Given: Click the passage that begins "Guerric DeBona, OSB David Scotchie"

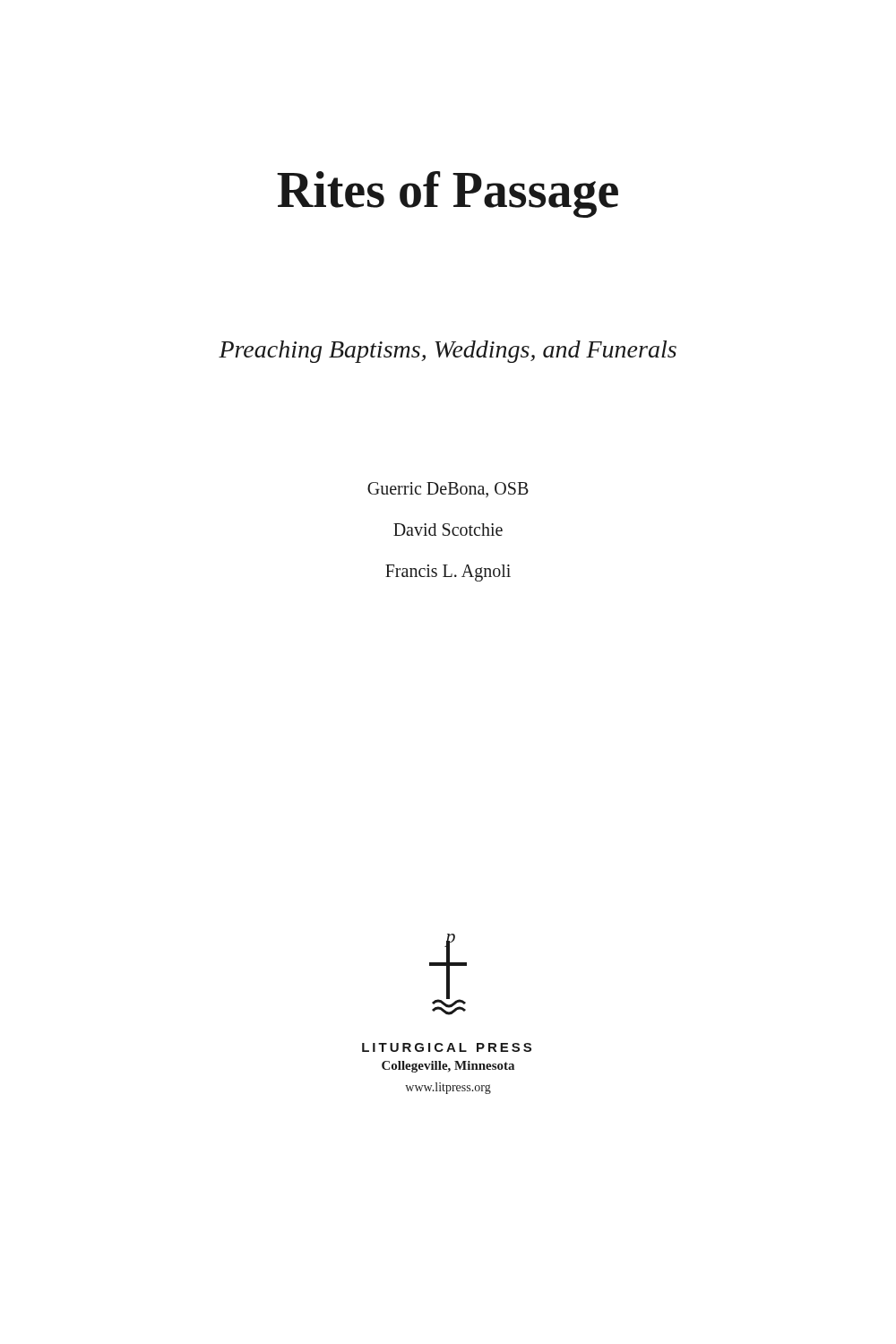Looking at the screenshot, I should (448, 530).
